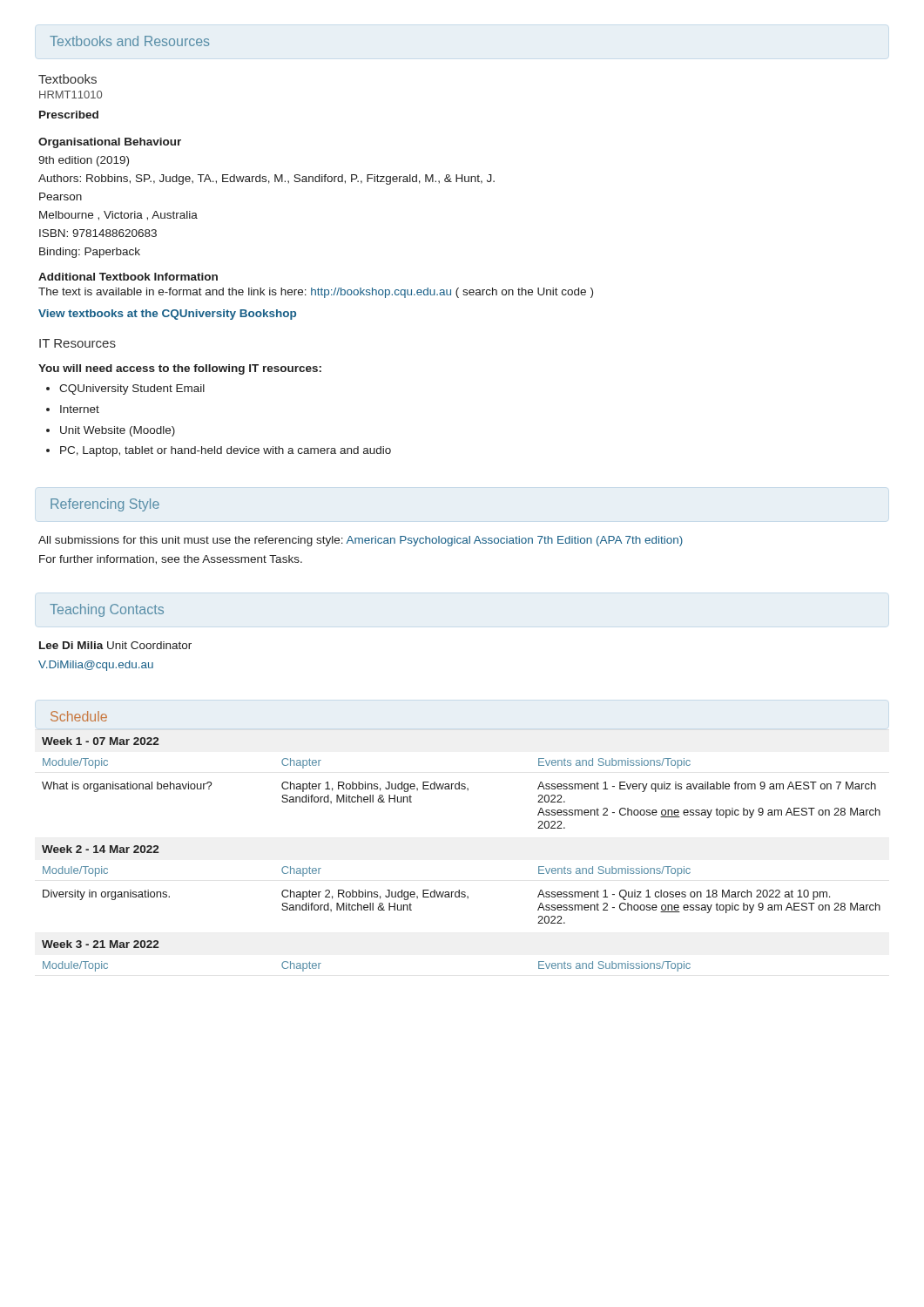Find the element starting "You will need access to the following IT"
The width and height of the screenshot is (924, 1307).
tap(180, 369)
